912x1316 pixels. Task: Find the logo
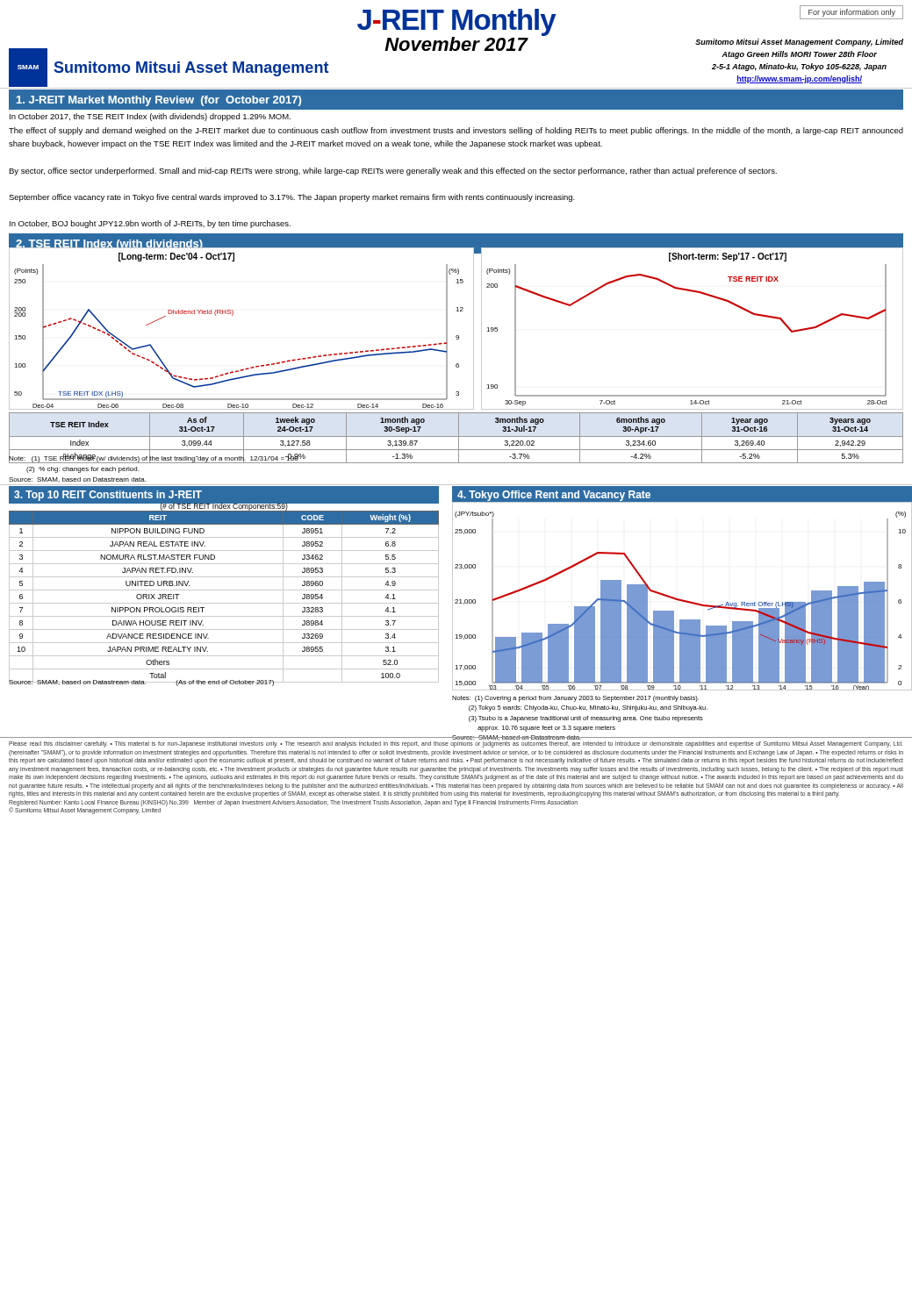pyautogui.click(x=169, y=68)
